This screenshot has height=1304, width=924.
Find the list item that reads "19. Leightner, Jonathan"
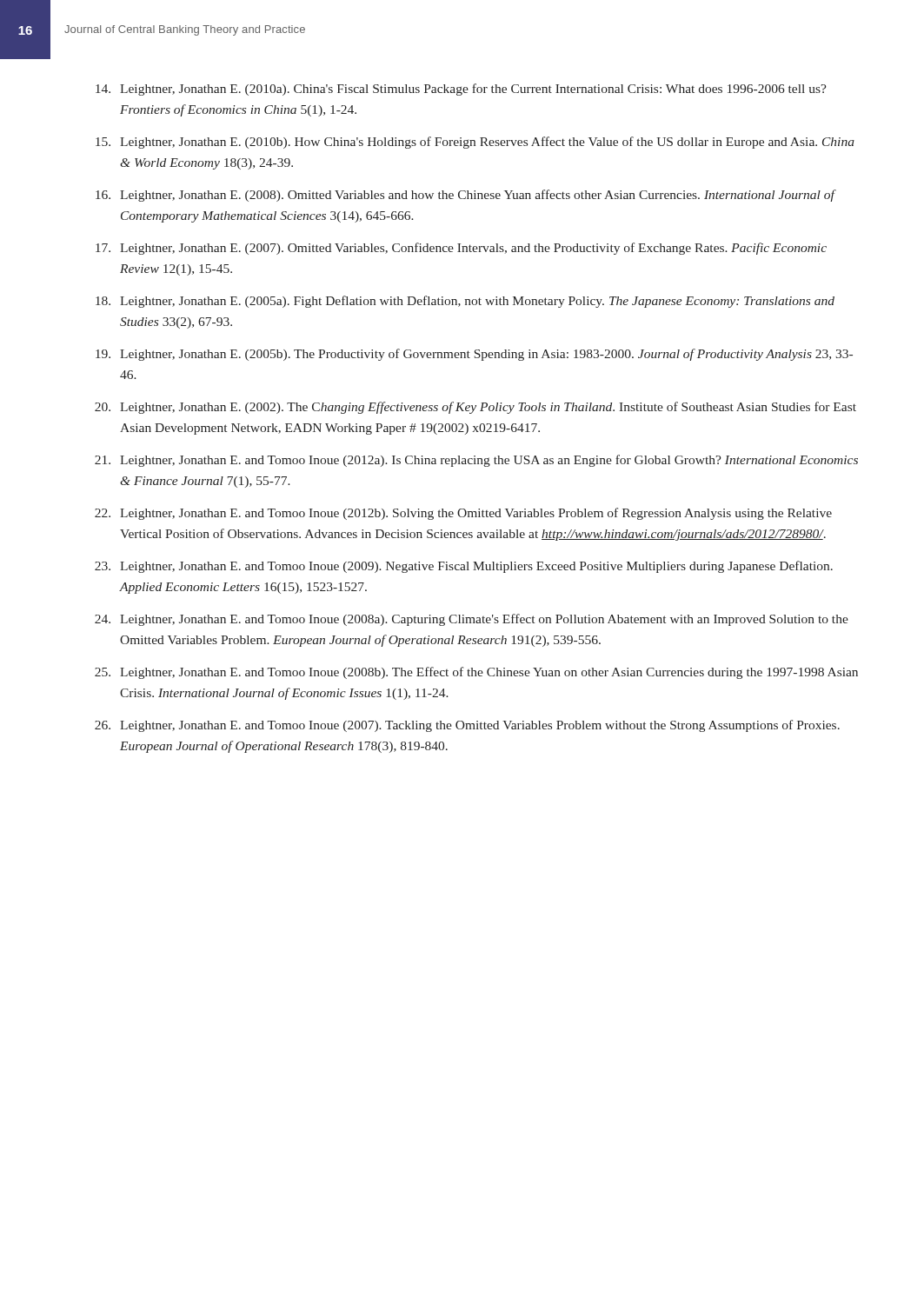471,364
